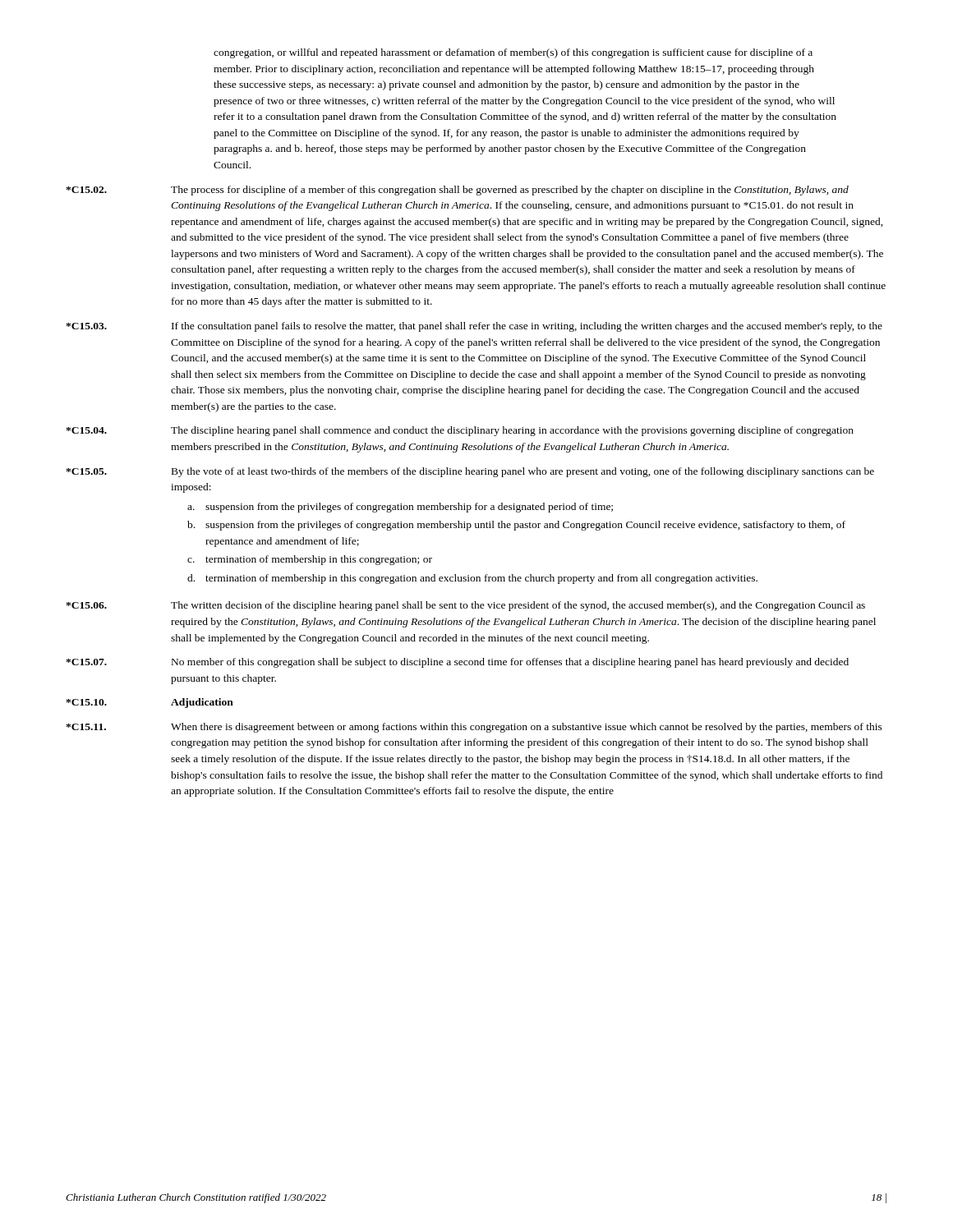Navigate to the block starting "C15.02. The process for discipline of"
Viewport: 953px width, 1232px height.
pyautogui.click(x=476, y=245)
